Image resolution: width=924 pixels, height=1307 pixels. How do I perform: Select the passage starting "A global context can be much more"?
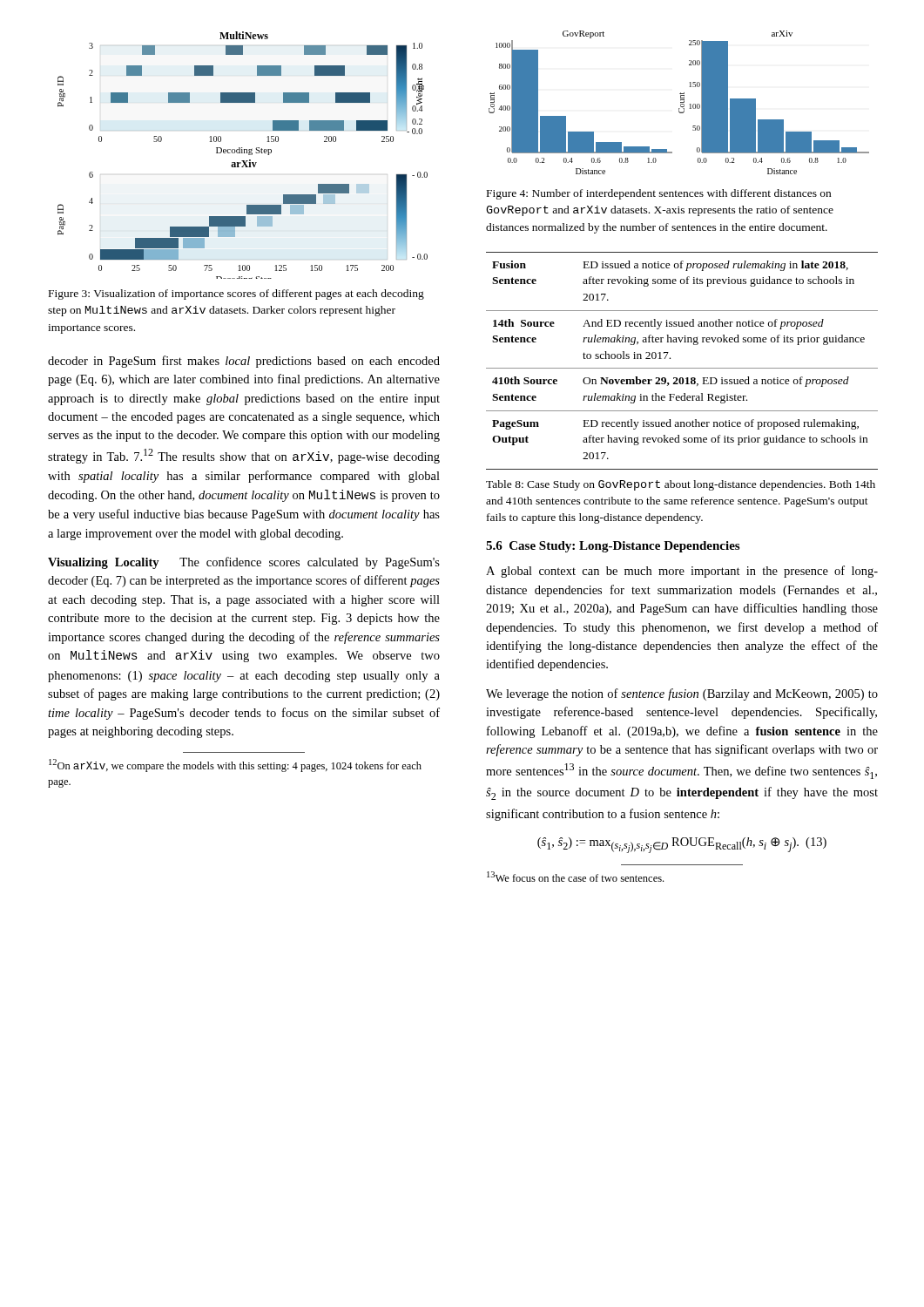682,618
